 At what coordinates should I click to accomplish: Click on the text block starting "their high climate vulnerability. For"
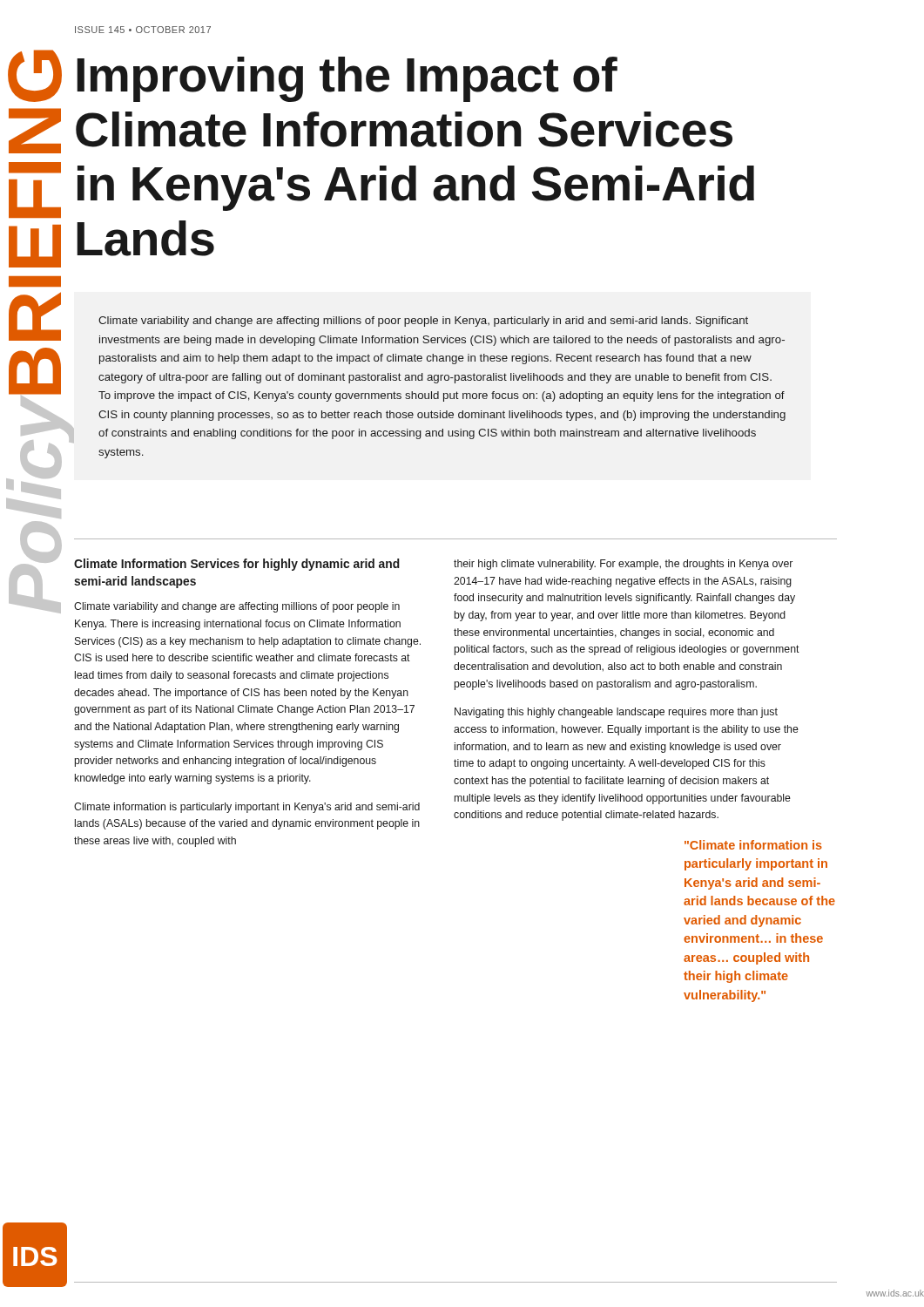(626, 624)
